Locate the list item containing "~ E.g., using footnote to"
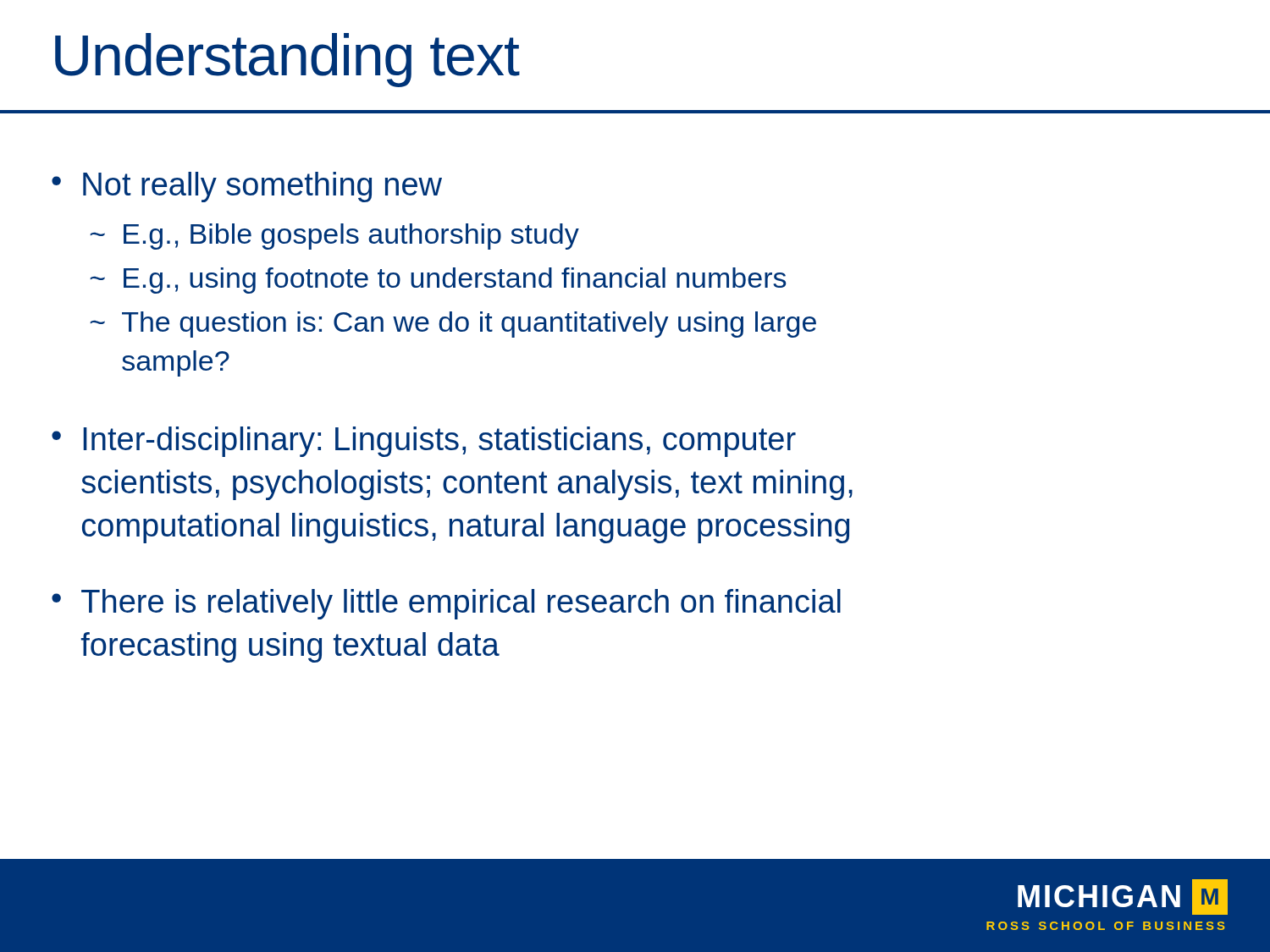This screenshot has width=1270, height=952. pos(438,279)
